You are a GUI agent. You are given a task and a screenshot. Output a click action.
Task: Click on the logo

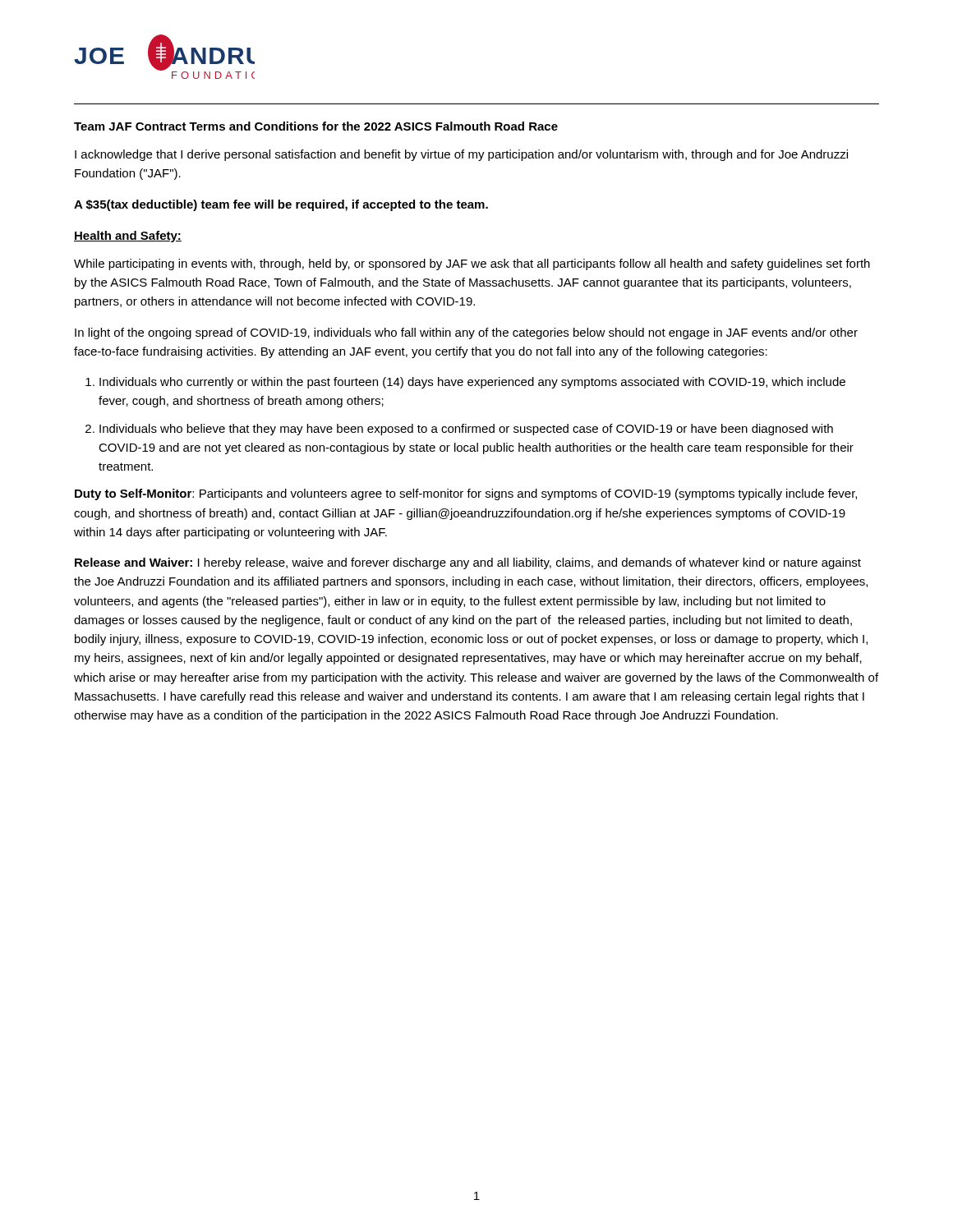pyautogui.click(x=476, y=61)
